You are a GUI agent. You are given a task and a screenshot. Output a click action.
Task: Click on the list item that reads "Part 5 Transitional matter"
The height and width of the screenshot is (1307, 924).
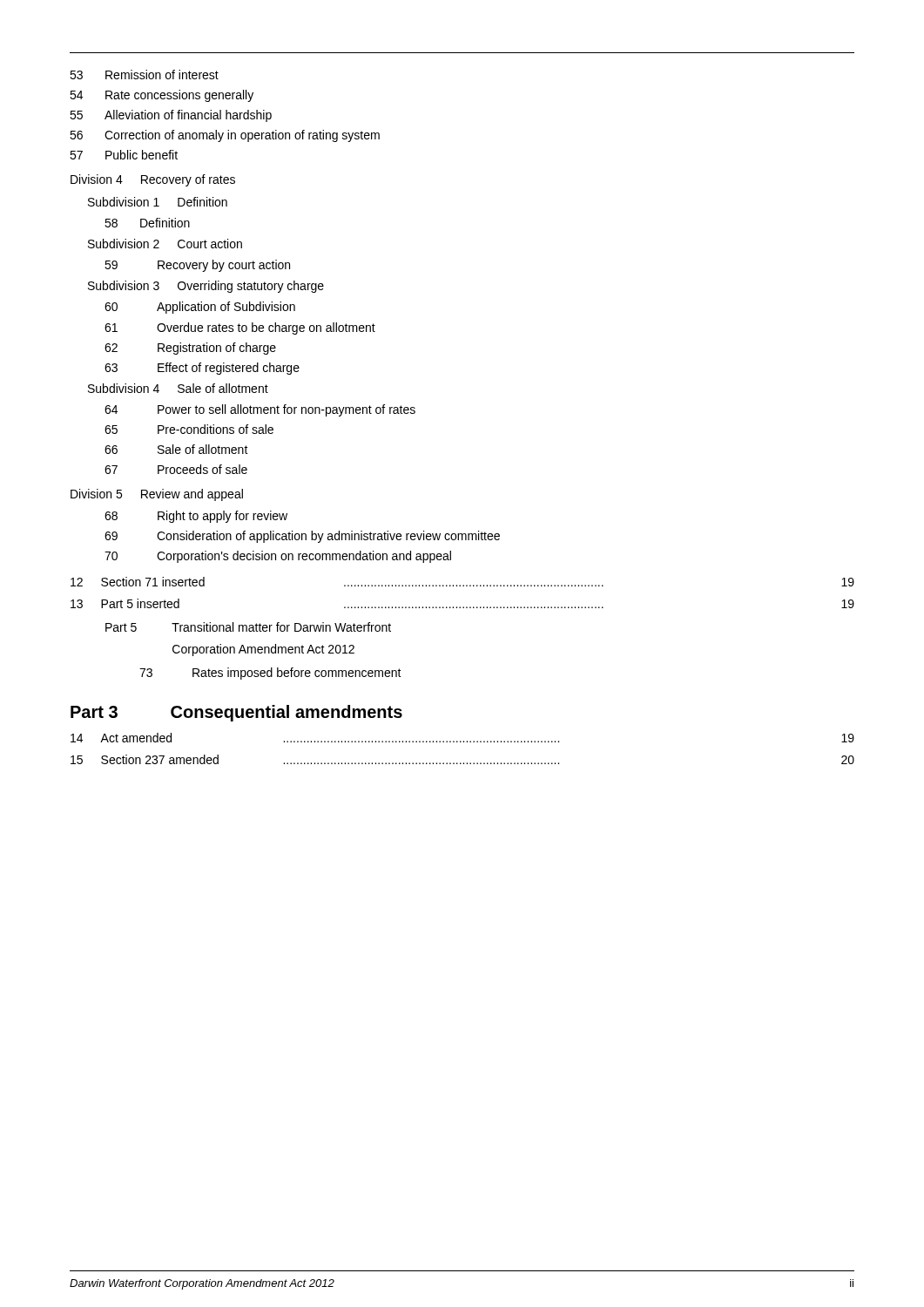[x=248, y=639]
